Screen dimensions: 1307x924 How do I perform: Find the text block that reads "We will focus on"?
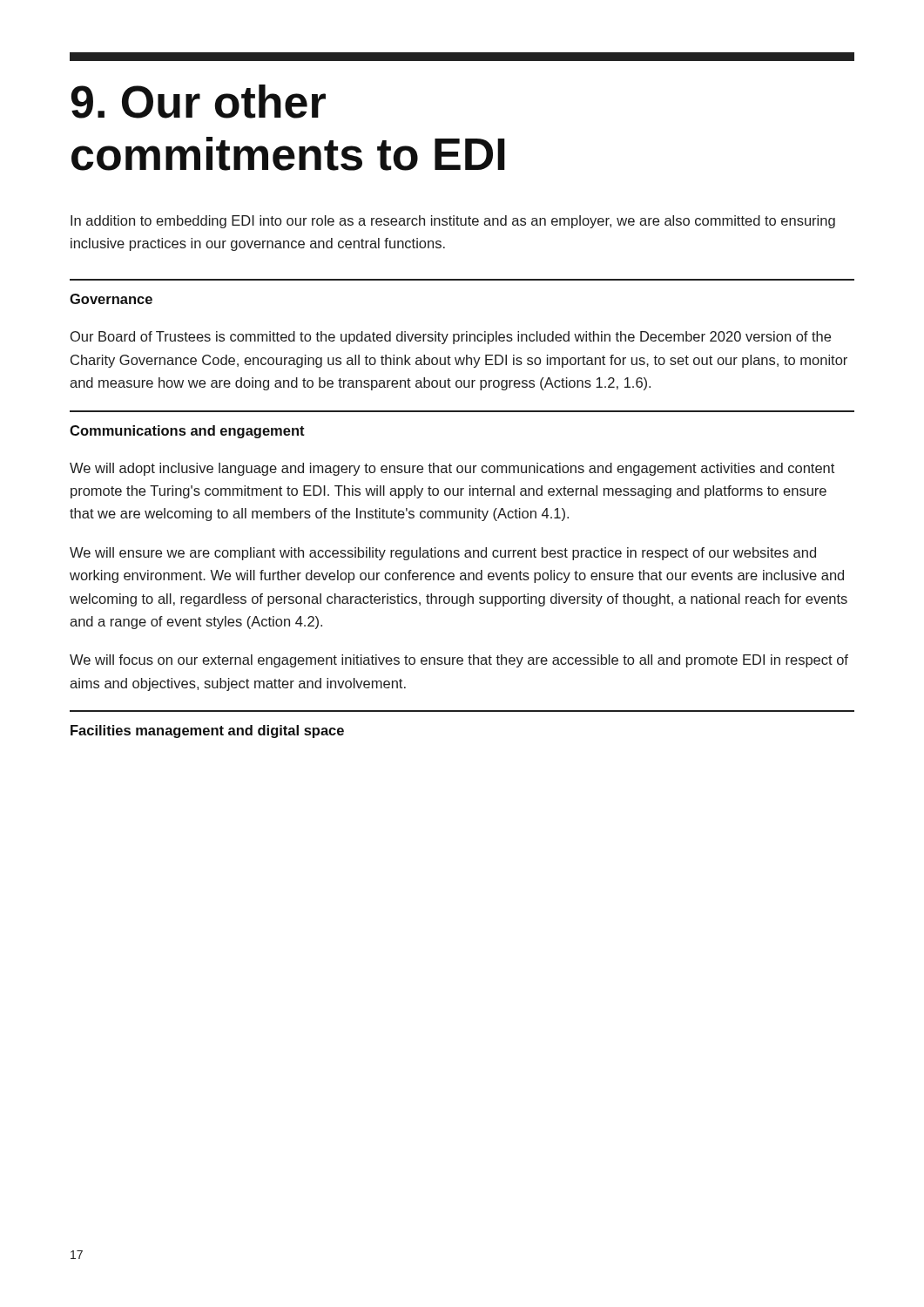pos(459,671)
